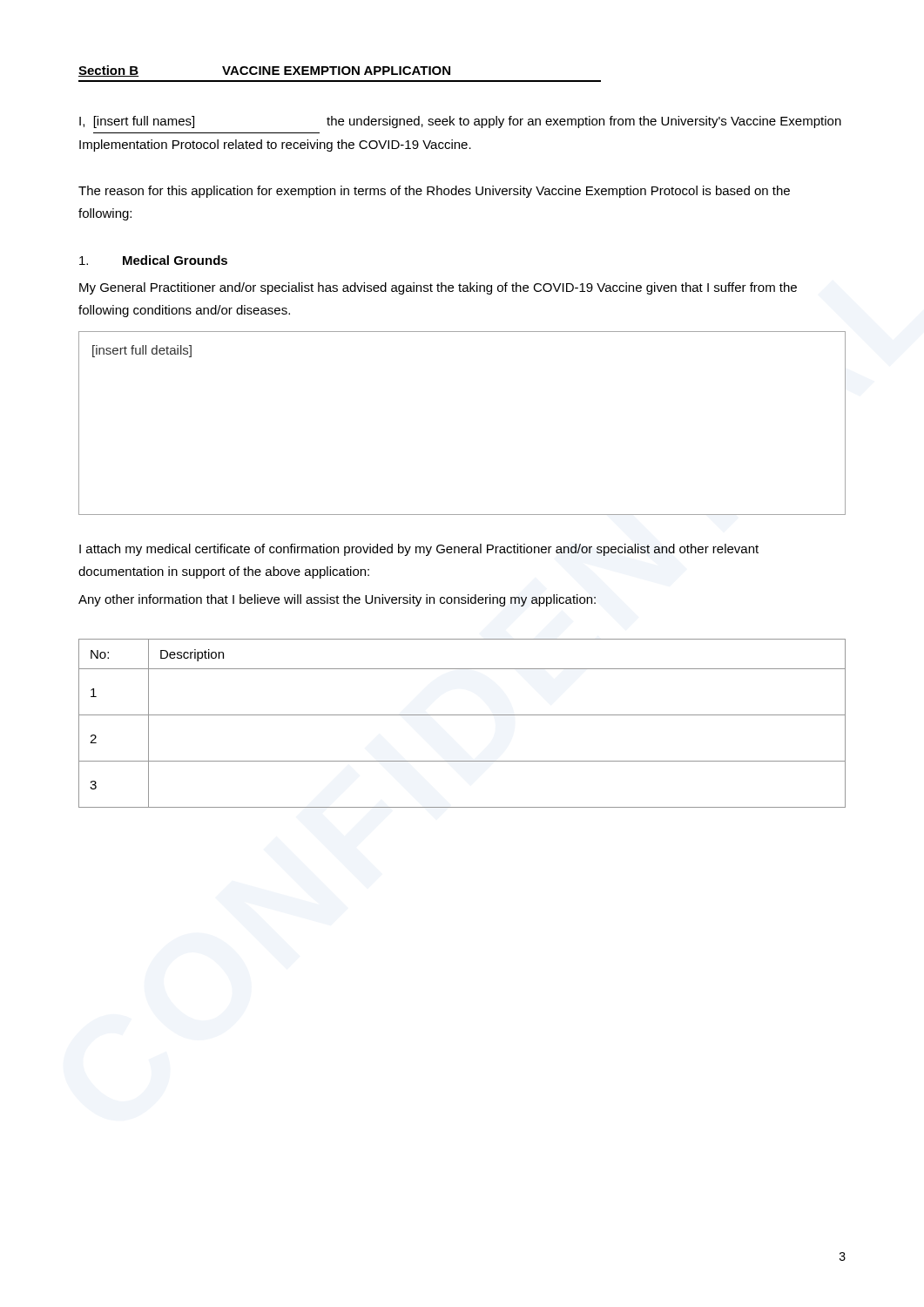
Task: Navigate to the block starting "The reason for this application for exemption in"
Action: (x=434, y=201)
